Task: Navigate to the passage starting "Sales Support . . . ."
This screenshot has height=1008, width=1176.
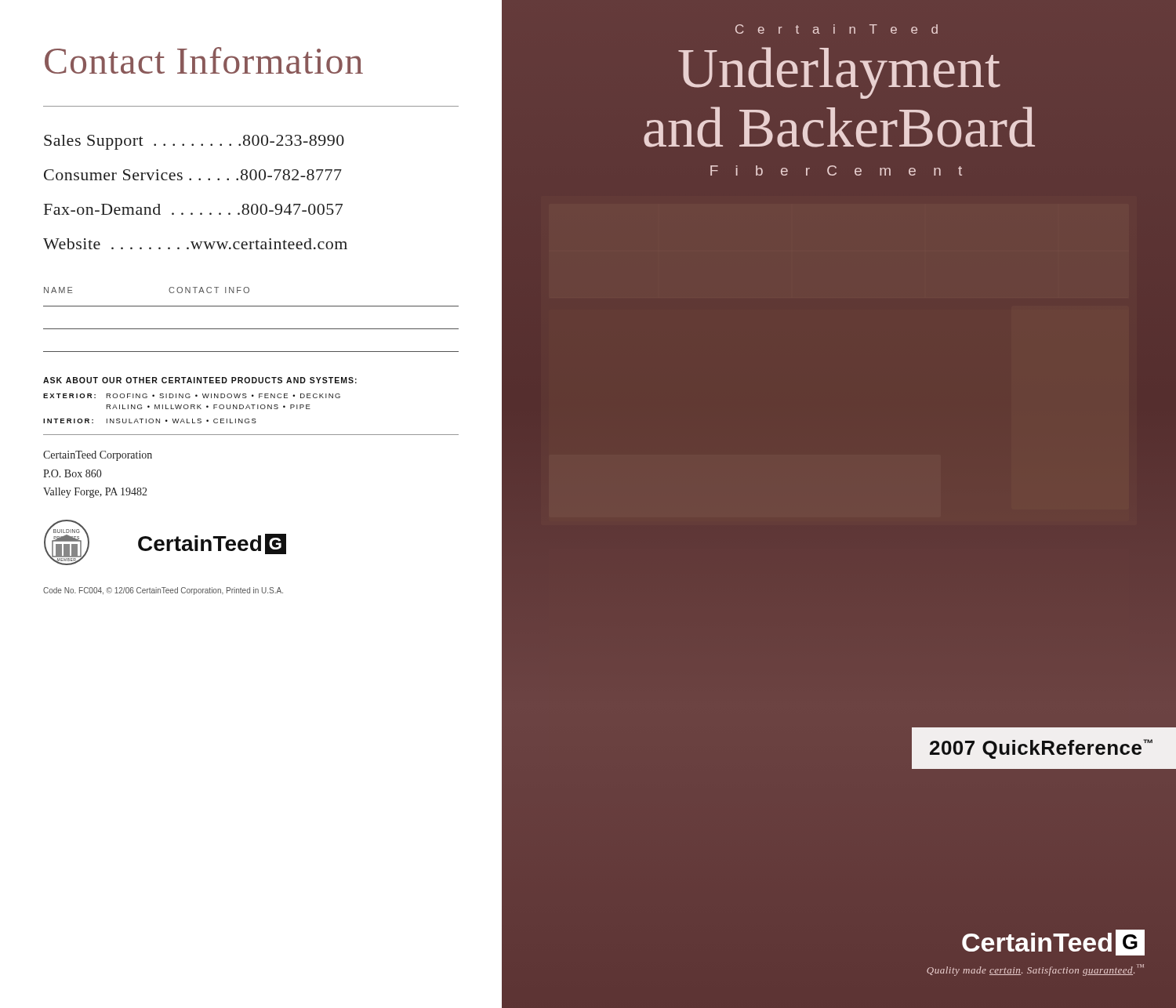Action: (x=194, y=140)
